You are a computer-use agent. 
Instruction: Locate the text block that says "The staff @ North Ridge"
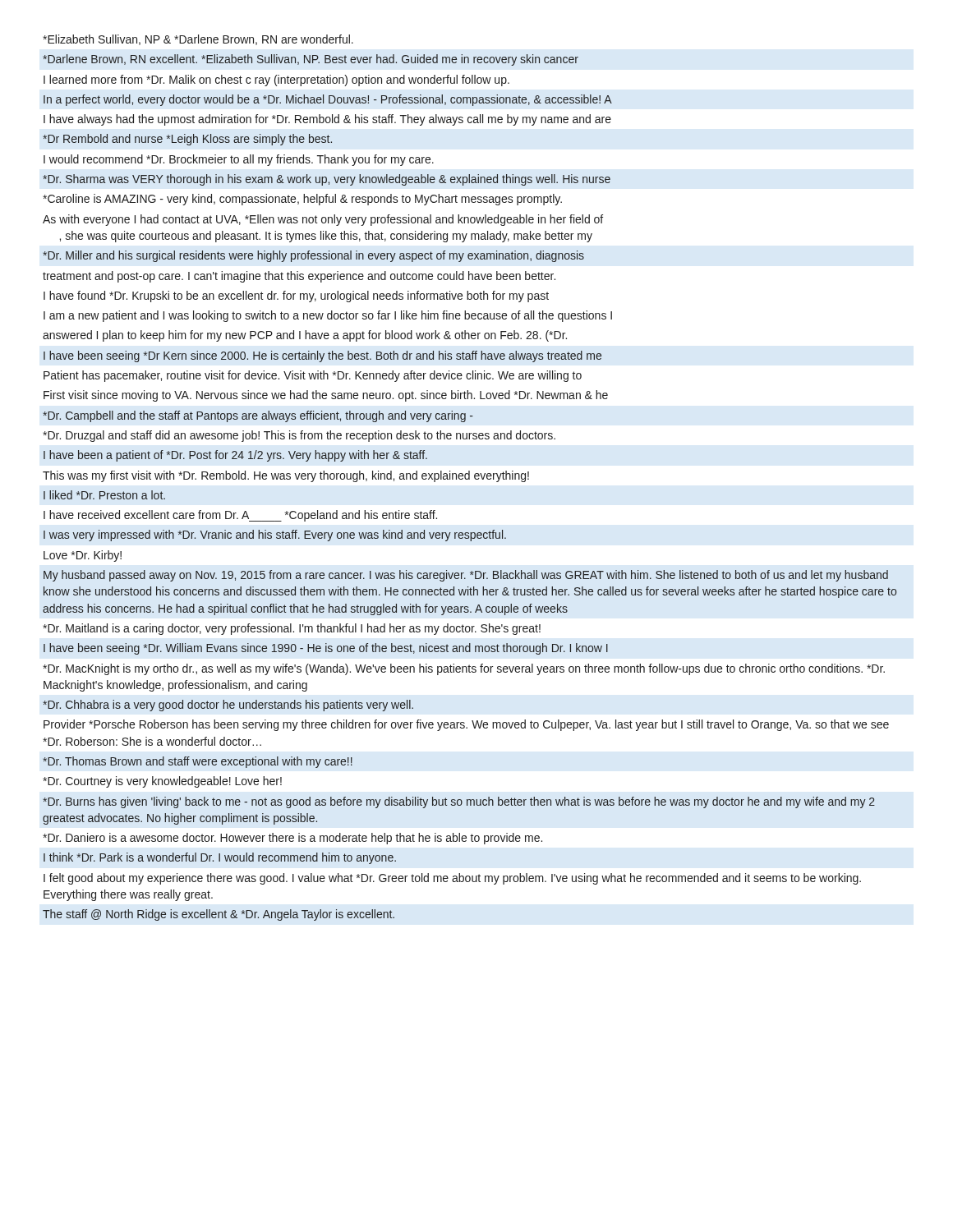[x=219, y=914]
